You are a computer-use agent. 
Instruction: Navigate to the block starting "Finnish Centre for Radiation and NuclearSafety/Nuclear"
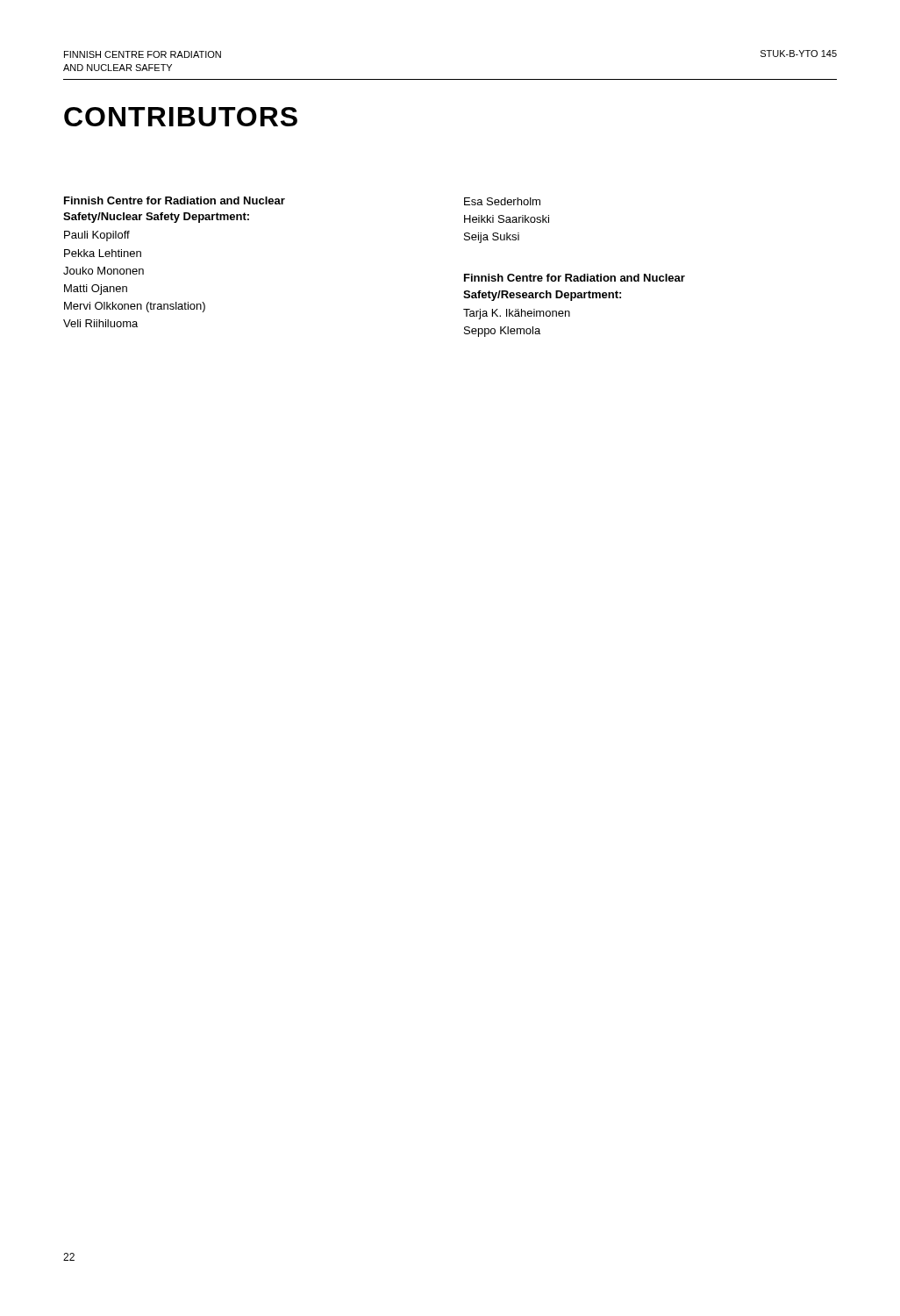[175, 200]
